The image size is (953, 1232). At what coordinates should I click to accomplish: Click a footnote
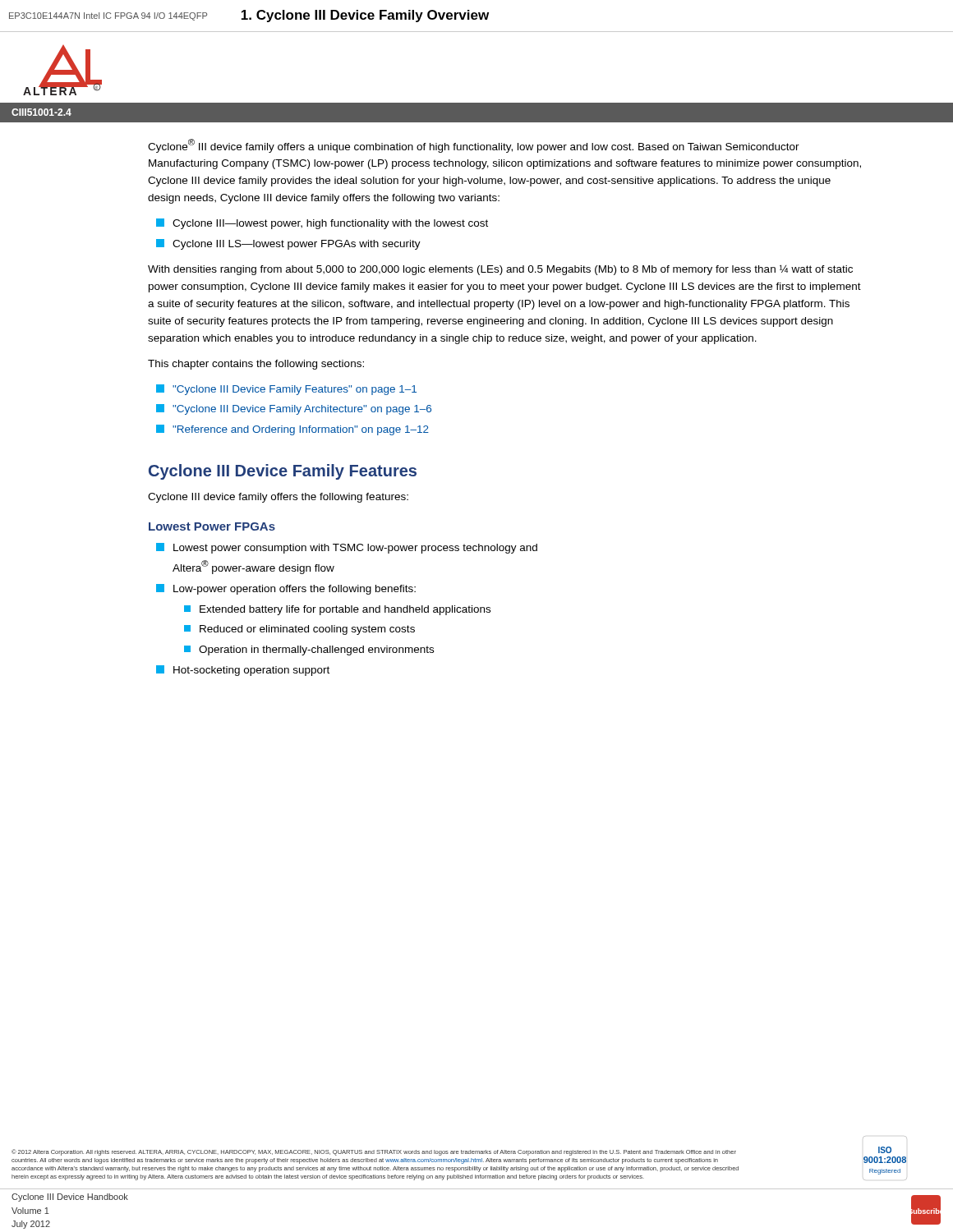pos(375,1164)
